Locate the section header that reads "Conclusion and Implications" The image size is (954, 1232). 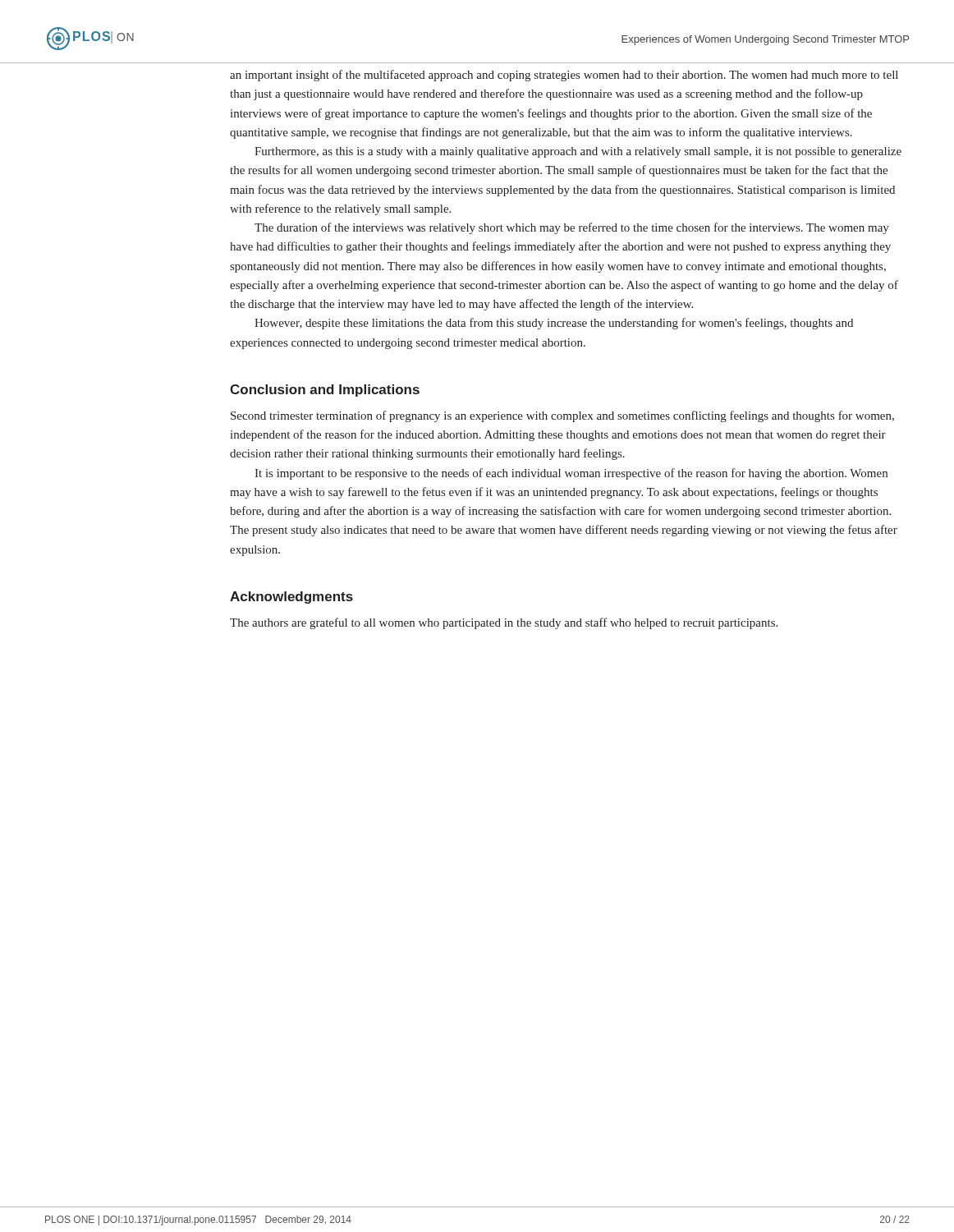point(325,389)
